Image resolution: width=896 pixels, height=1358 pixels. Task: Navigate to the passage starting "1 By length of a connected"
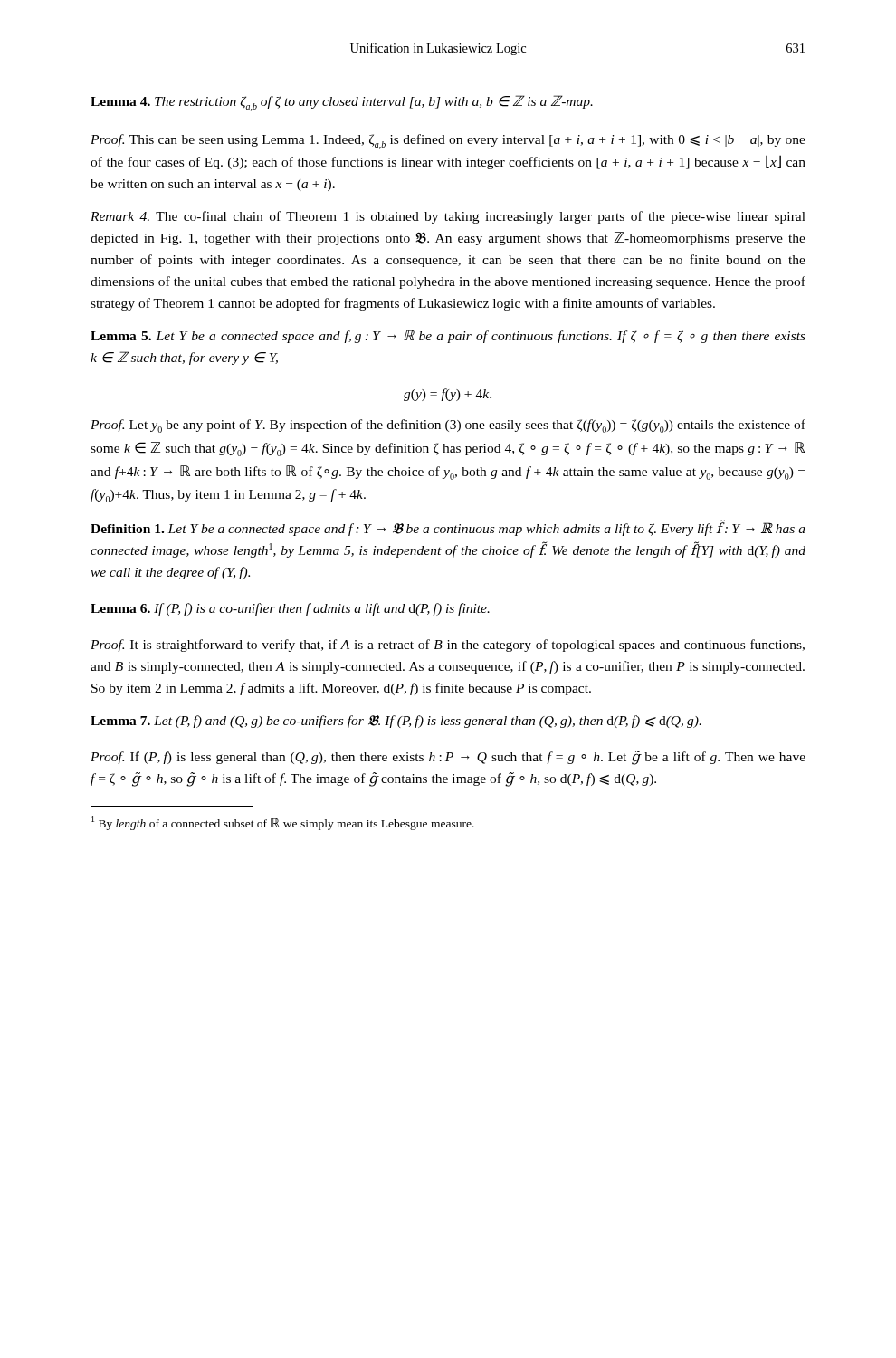click(448, 823)
